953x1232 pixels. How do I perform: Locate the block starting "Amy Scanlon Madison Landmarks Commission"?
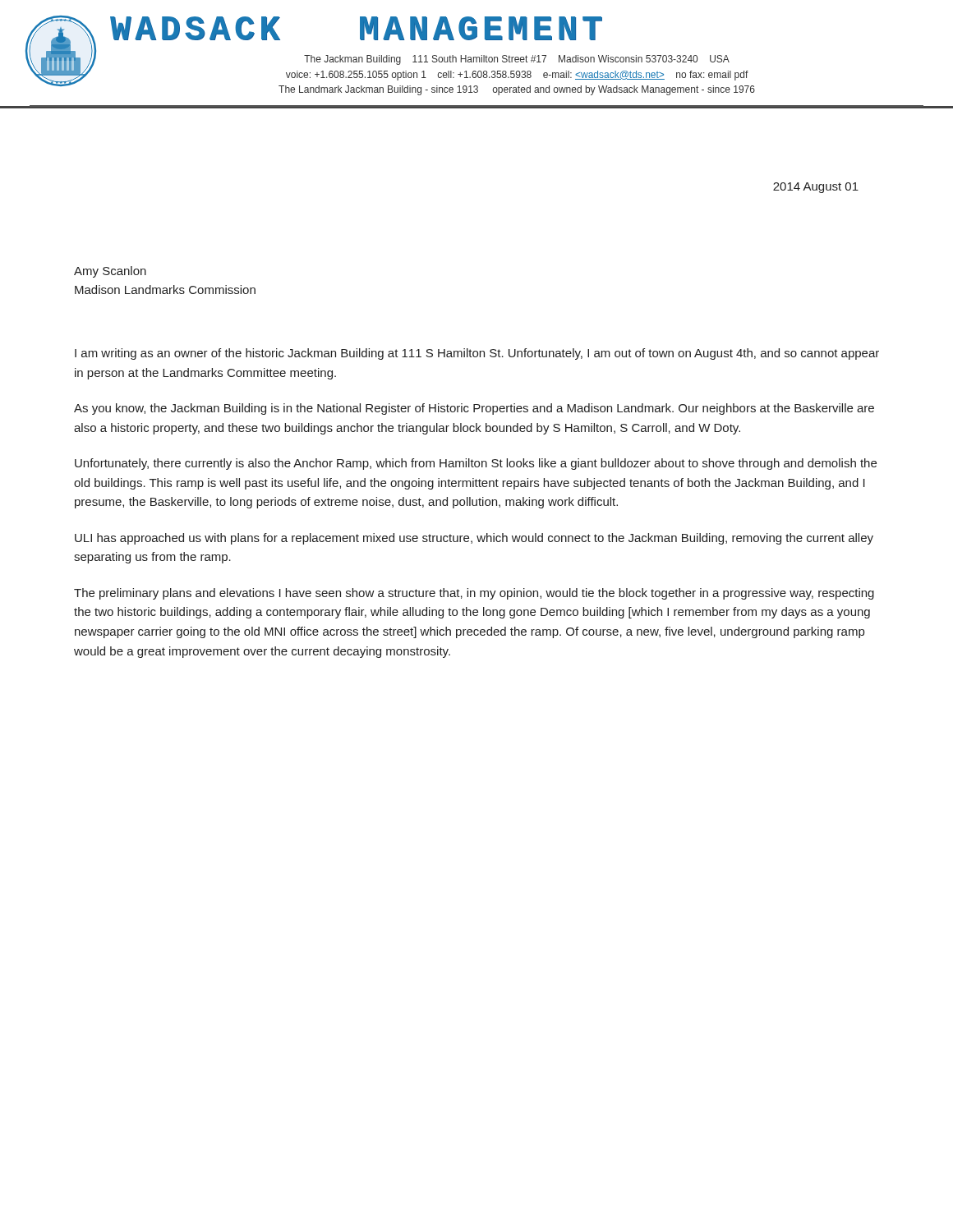[x=165, y=280]
